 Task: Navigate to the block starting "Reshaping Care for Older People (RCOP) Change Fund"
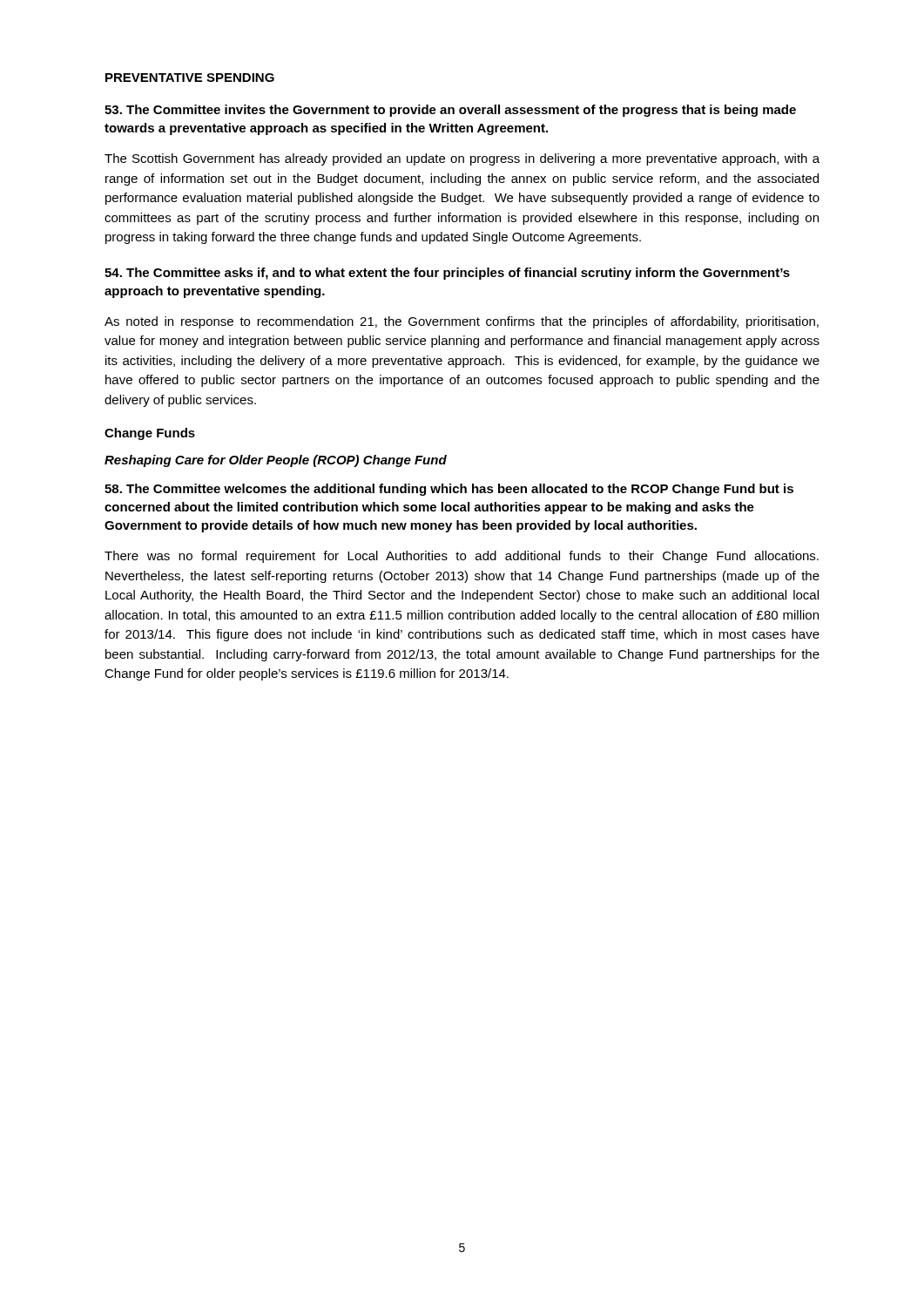[275, 460]
